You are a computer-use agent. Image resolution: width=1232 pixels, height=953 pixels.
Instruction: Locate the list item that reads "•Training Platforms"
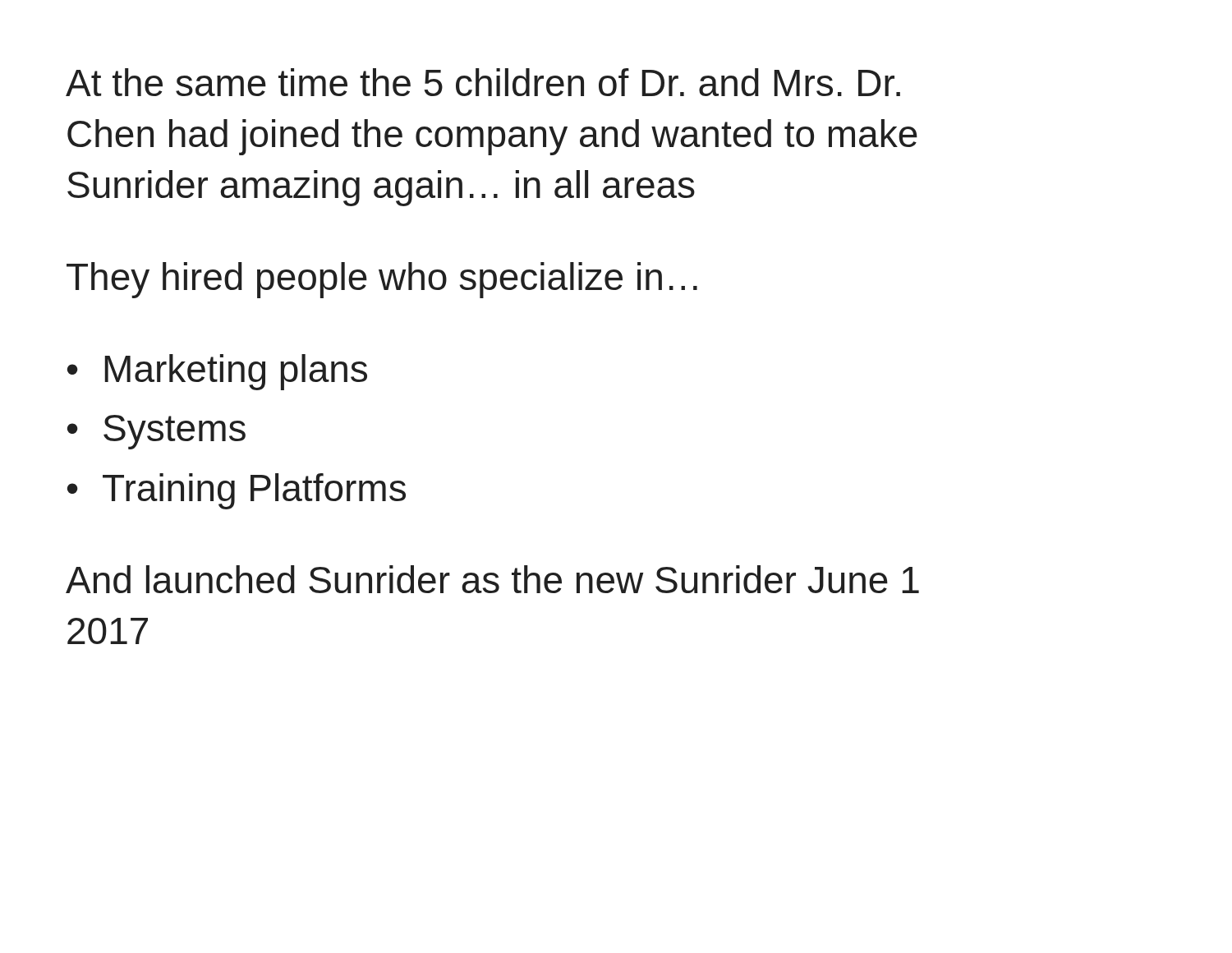pyautogui.click(x=236, y=488)
